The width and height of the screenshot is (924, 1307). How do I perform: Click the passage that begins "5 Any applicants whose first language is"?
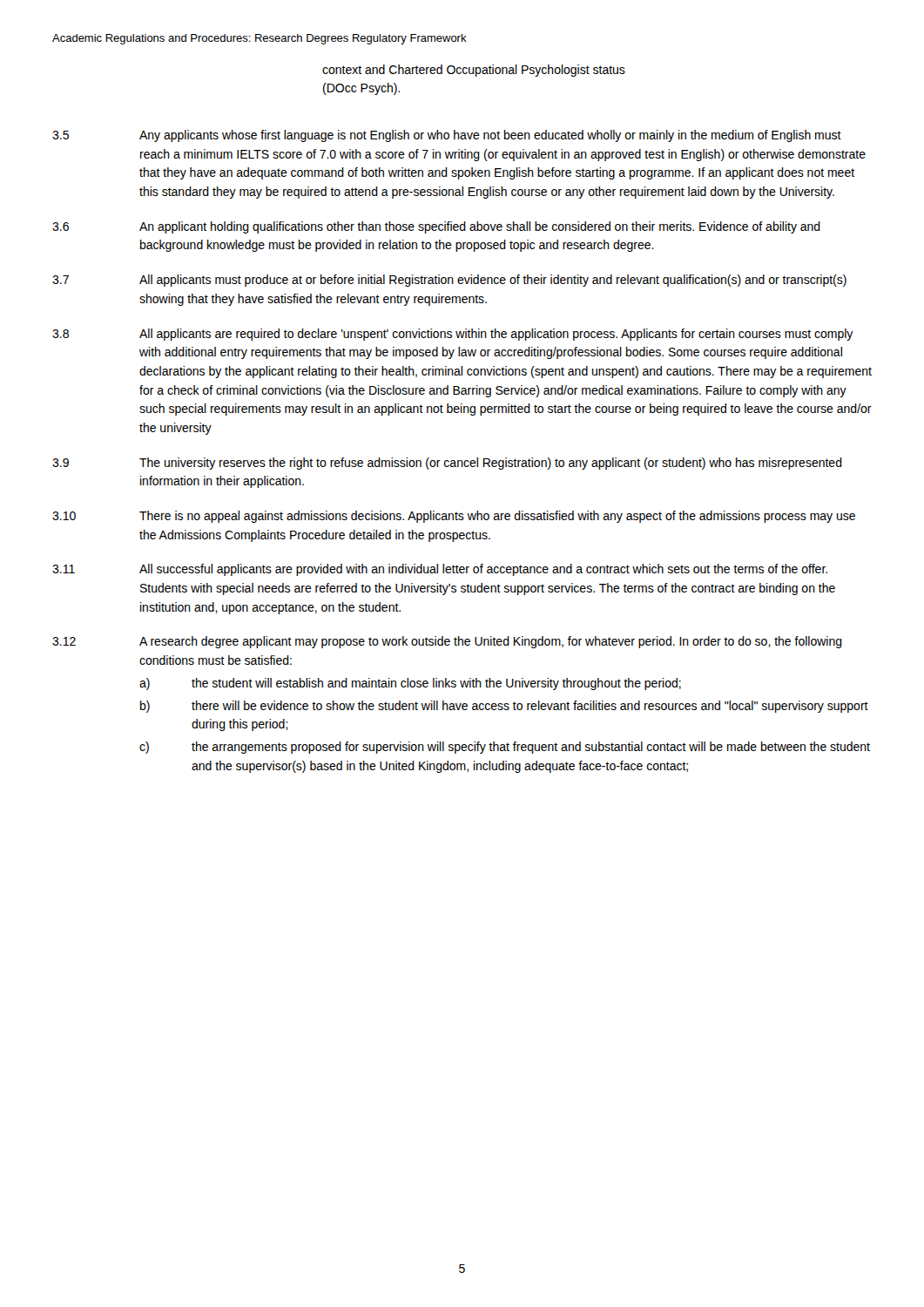click(x=462, y=164)
